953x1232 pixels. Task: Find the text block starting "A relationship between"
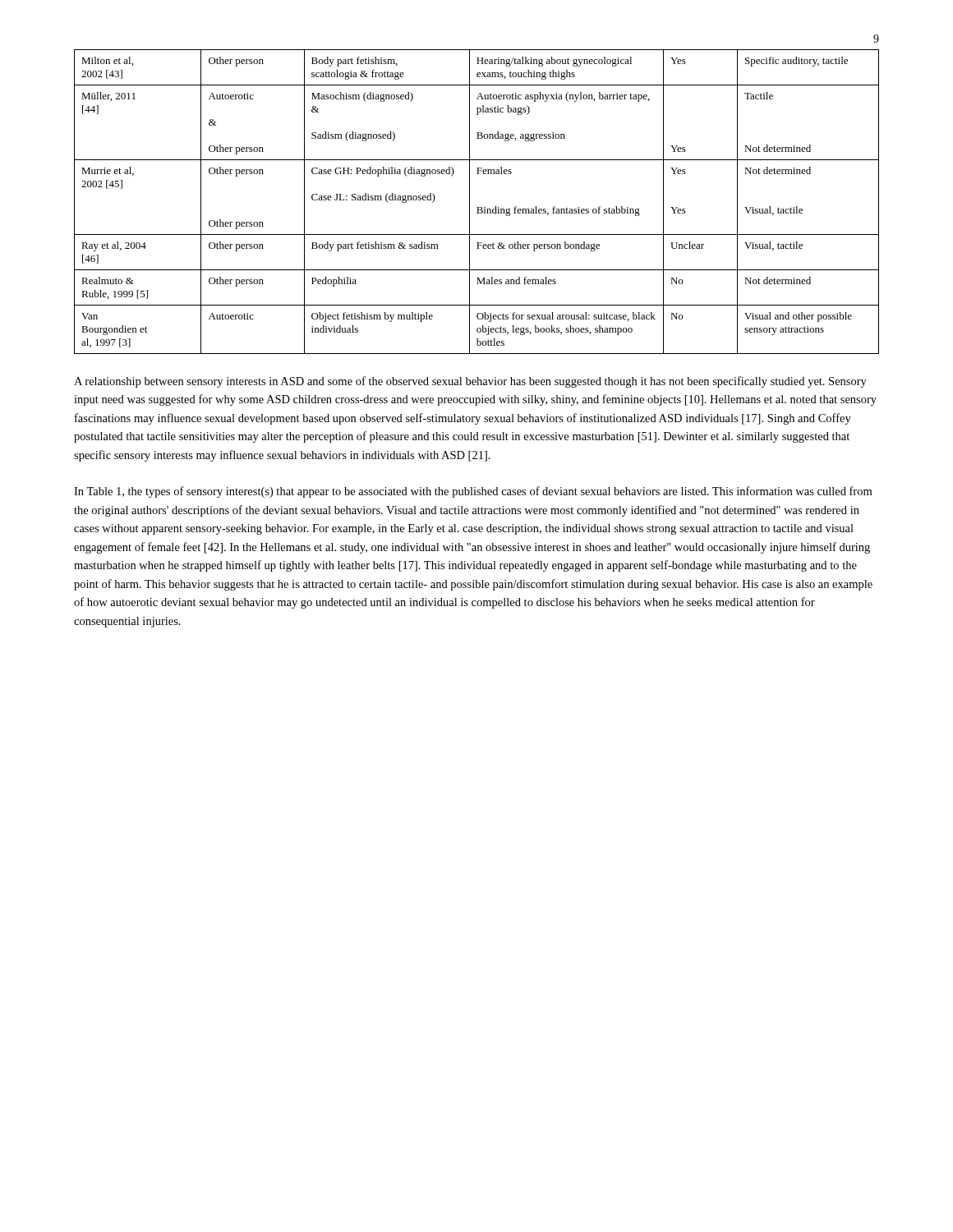[x=475, y=418]
